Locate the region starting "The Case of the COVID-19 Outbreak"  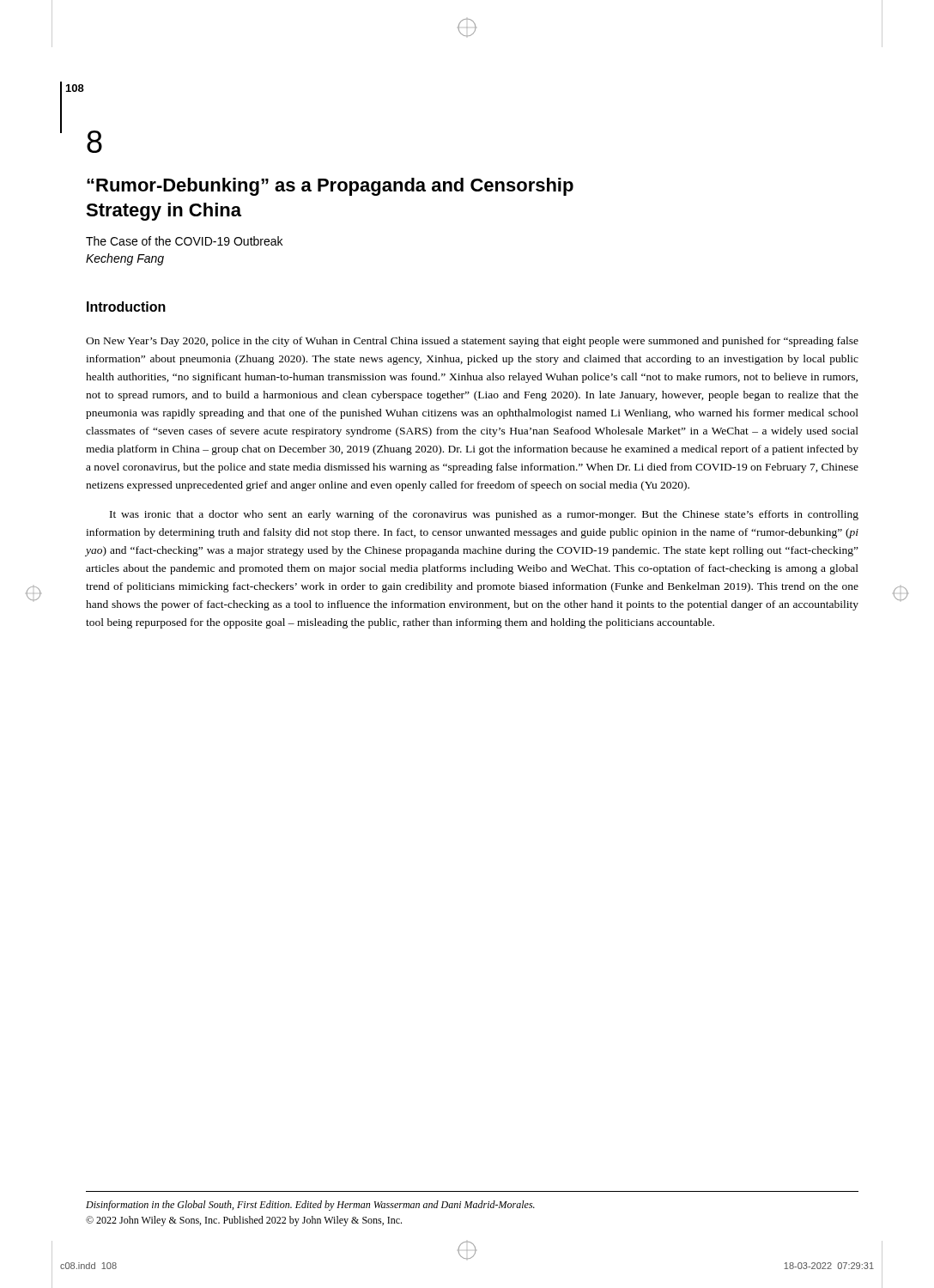[184, 241]
